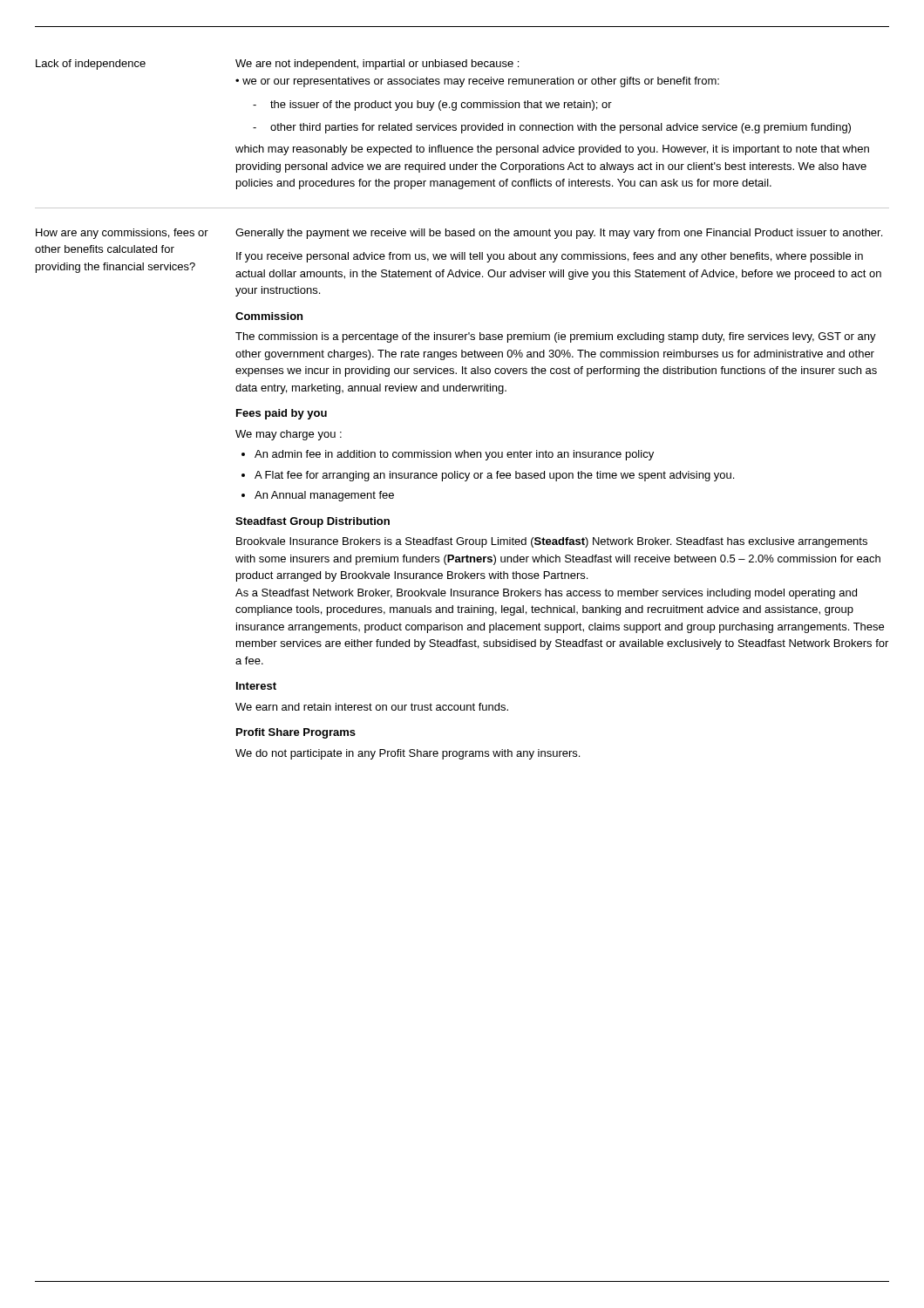Find the block on this page that starts "The commission is a percentage of"

562,362
